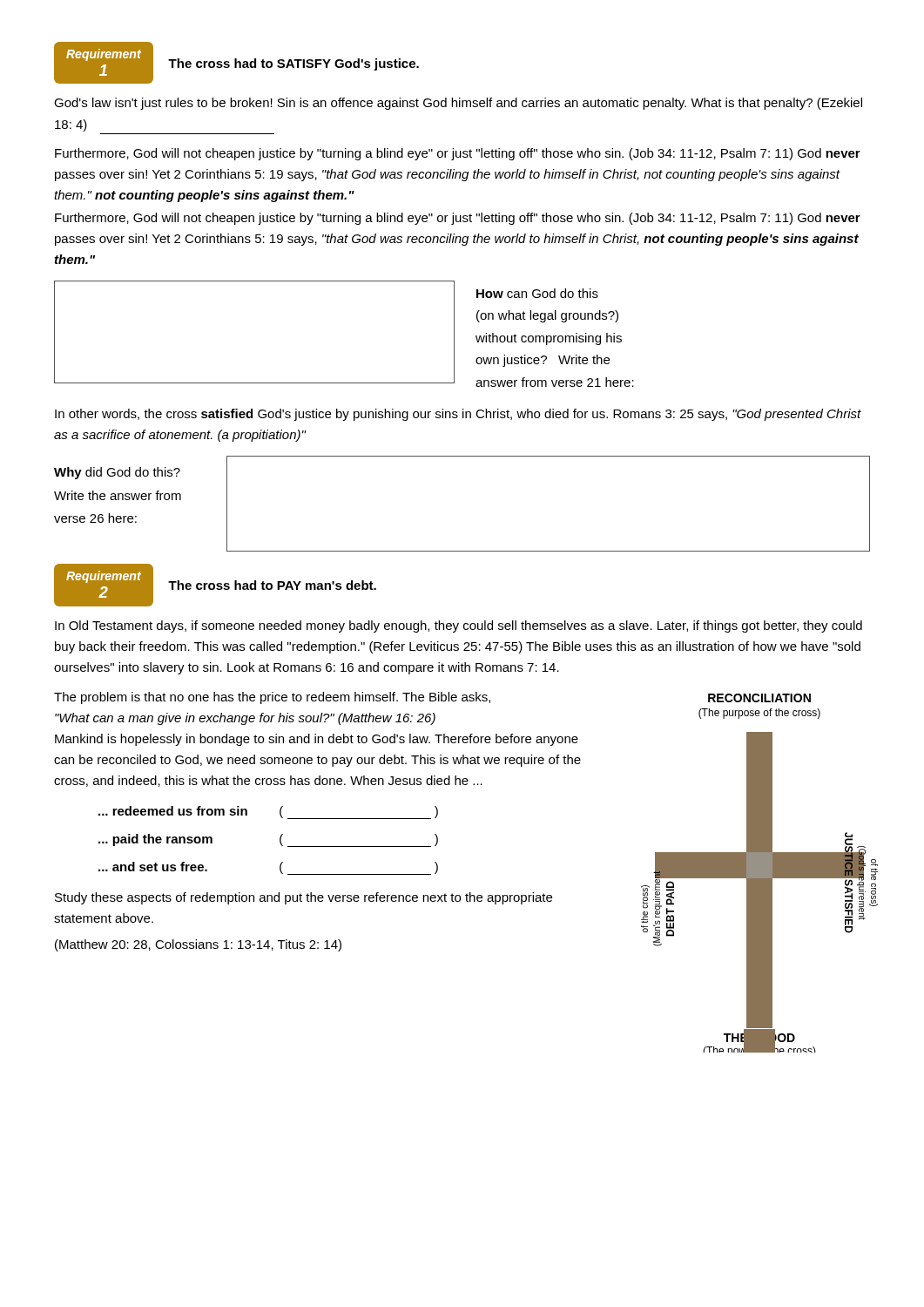Select the list item that says "... redeemed us from"

(x=268, y=811)
